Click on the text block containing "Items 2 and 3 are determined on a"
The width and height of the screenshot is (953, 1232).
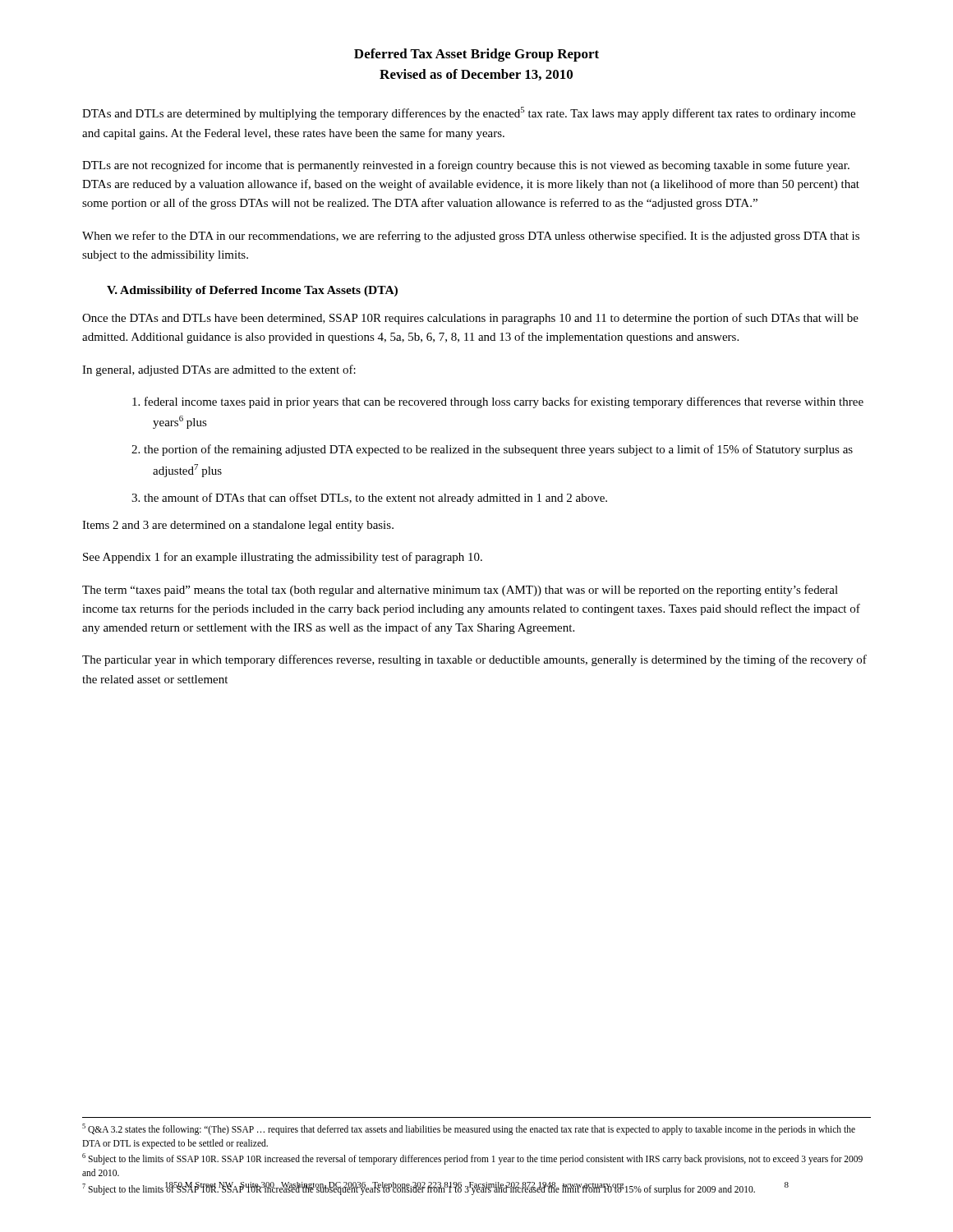238,525
